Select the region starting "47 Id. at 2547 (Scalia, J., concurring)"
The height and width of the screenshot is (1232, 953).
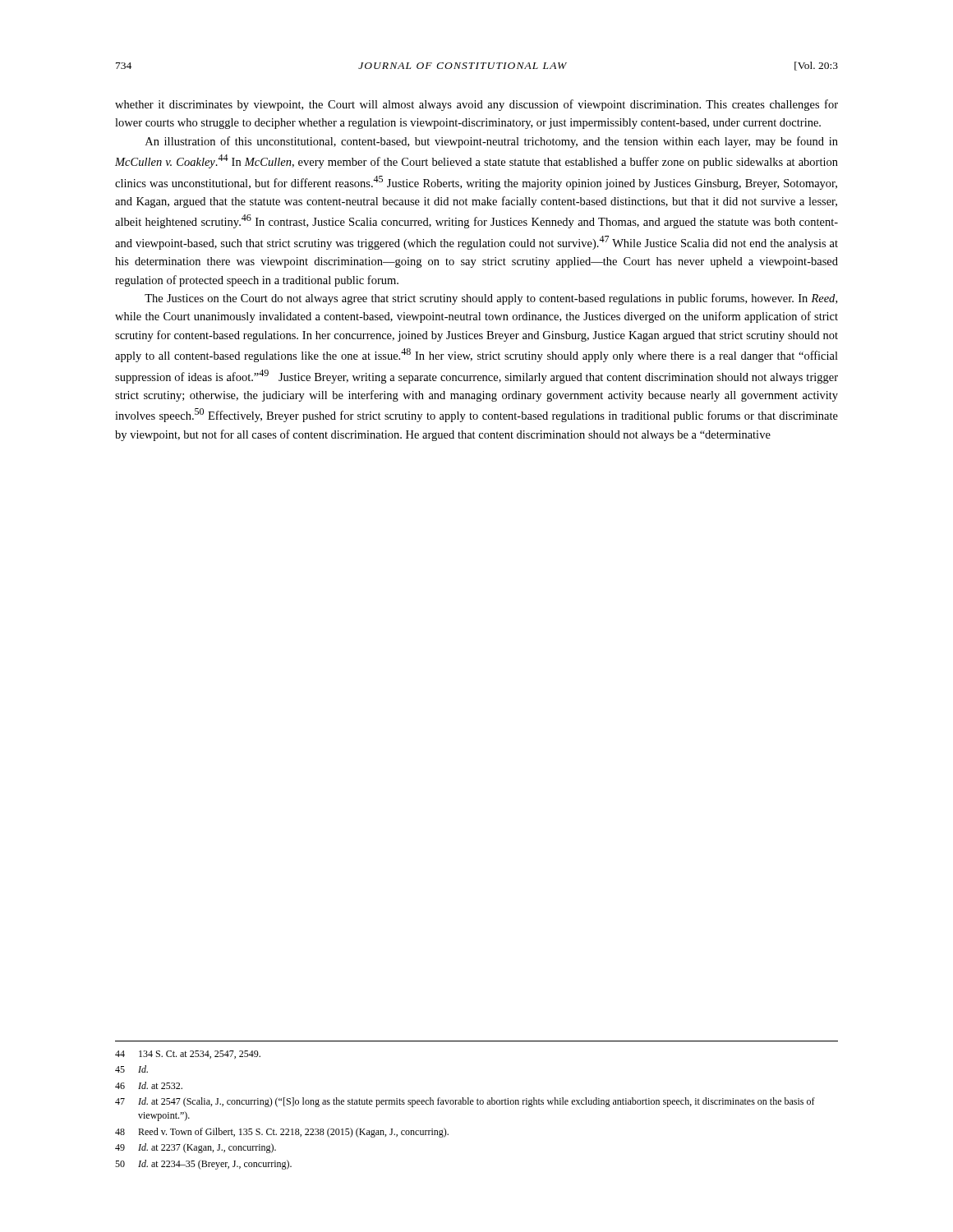point(476,1109)
